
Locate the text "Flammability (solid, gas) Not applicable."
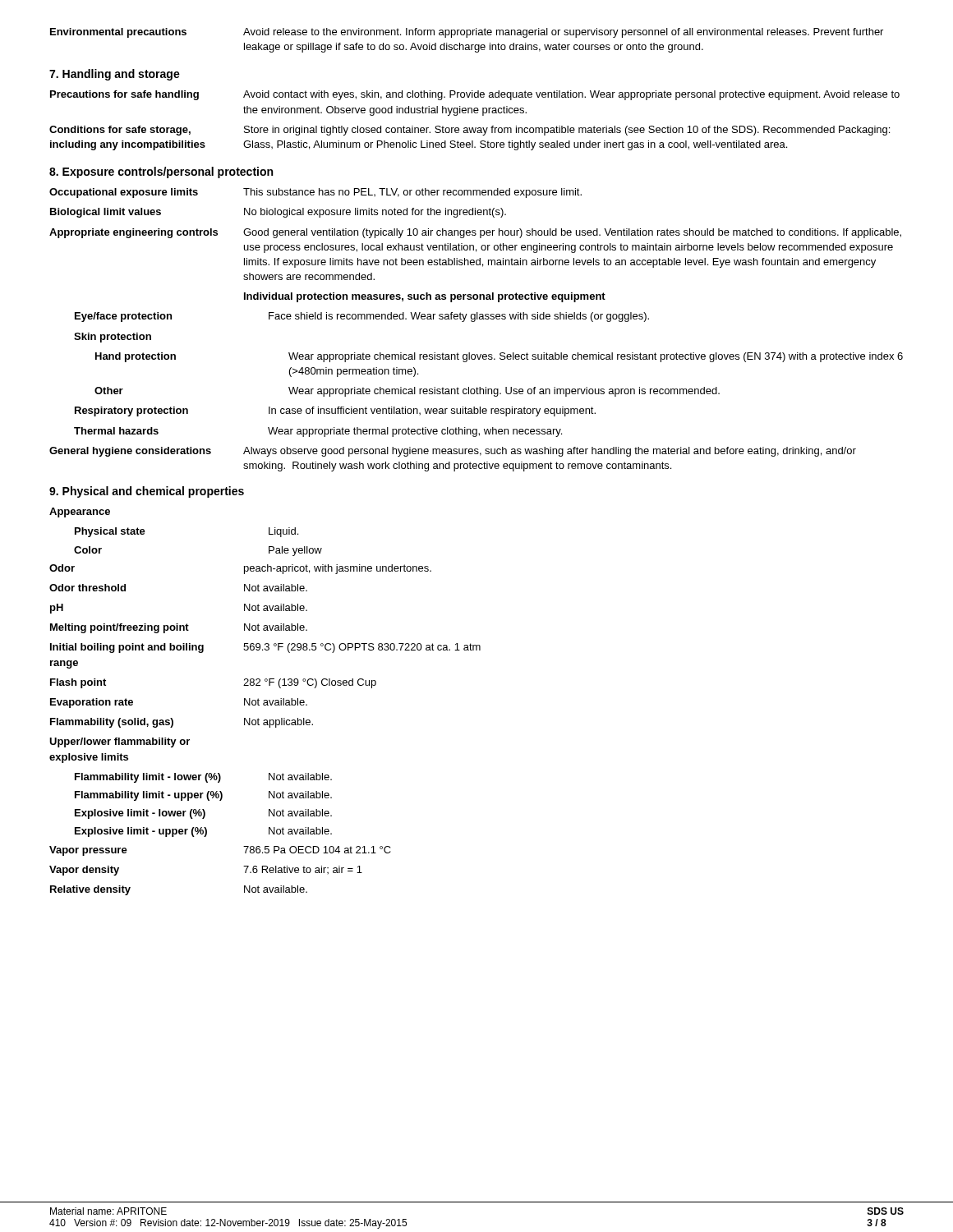click(x=110, y=722)
